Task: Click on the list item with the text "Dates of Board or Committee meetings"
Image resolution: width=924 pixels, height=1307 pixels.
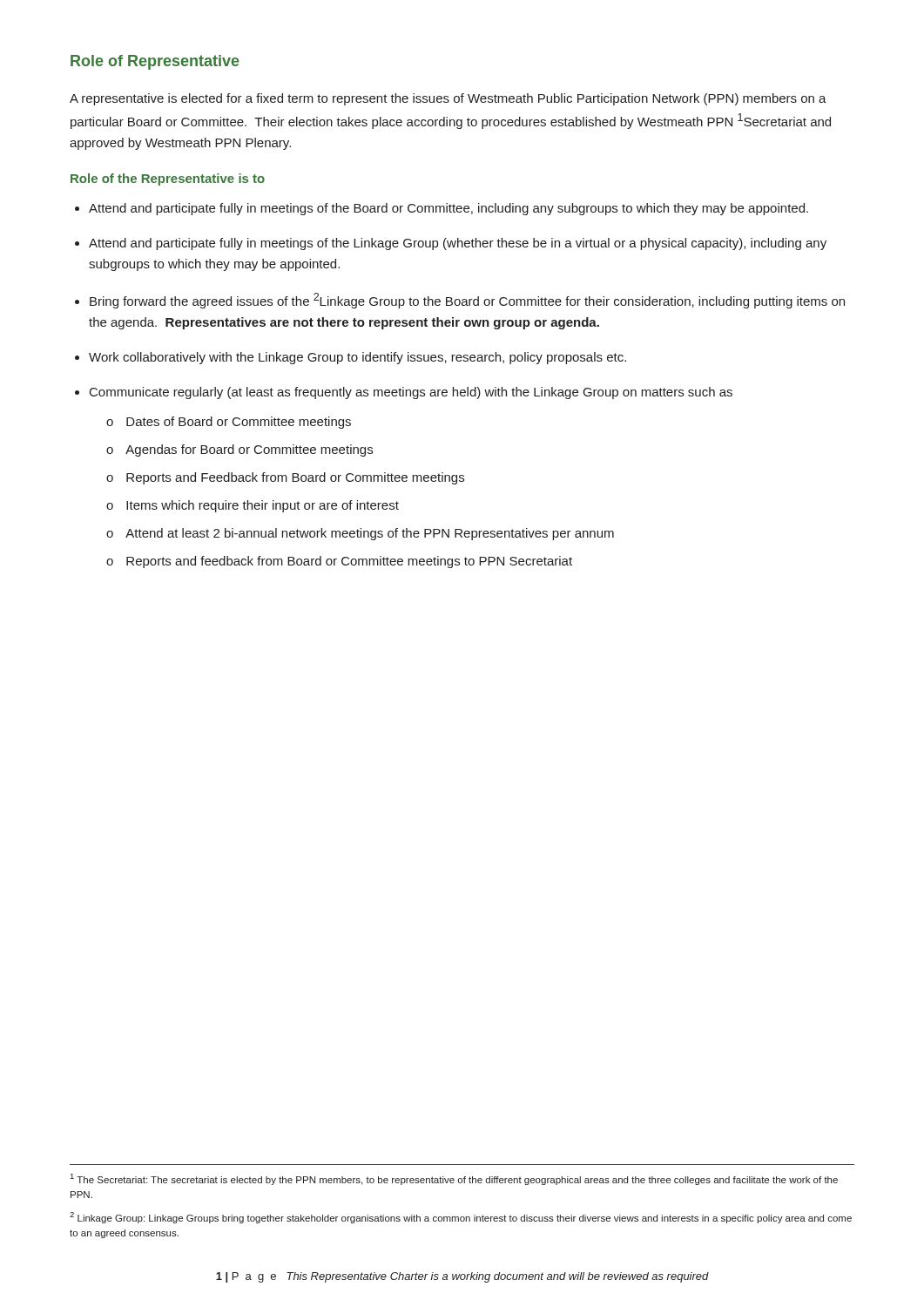Action: coord(239,421)
